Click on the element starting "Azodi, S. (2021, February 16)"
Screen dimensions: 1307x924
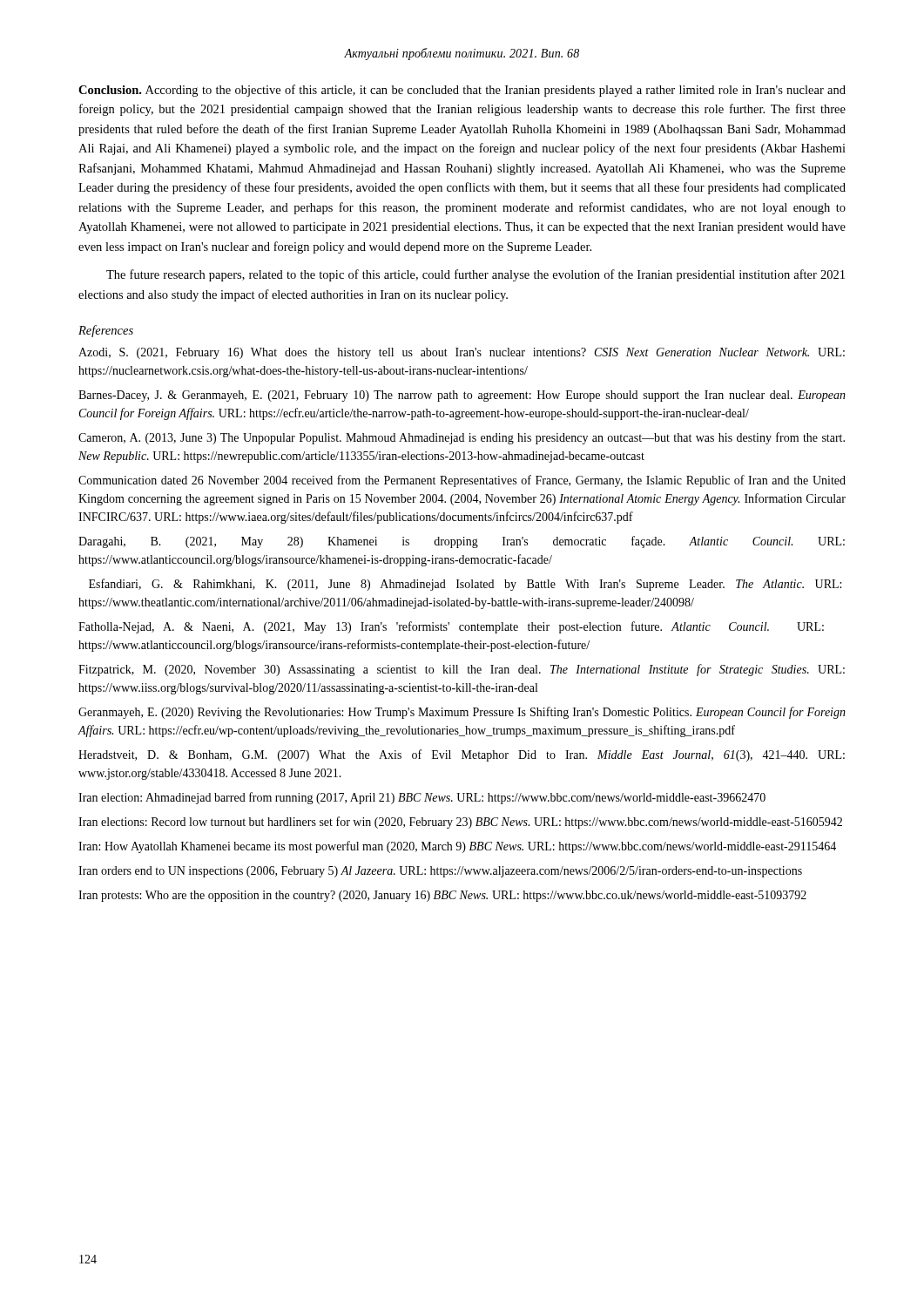tap(462, 362)
